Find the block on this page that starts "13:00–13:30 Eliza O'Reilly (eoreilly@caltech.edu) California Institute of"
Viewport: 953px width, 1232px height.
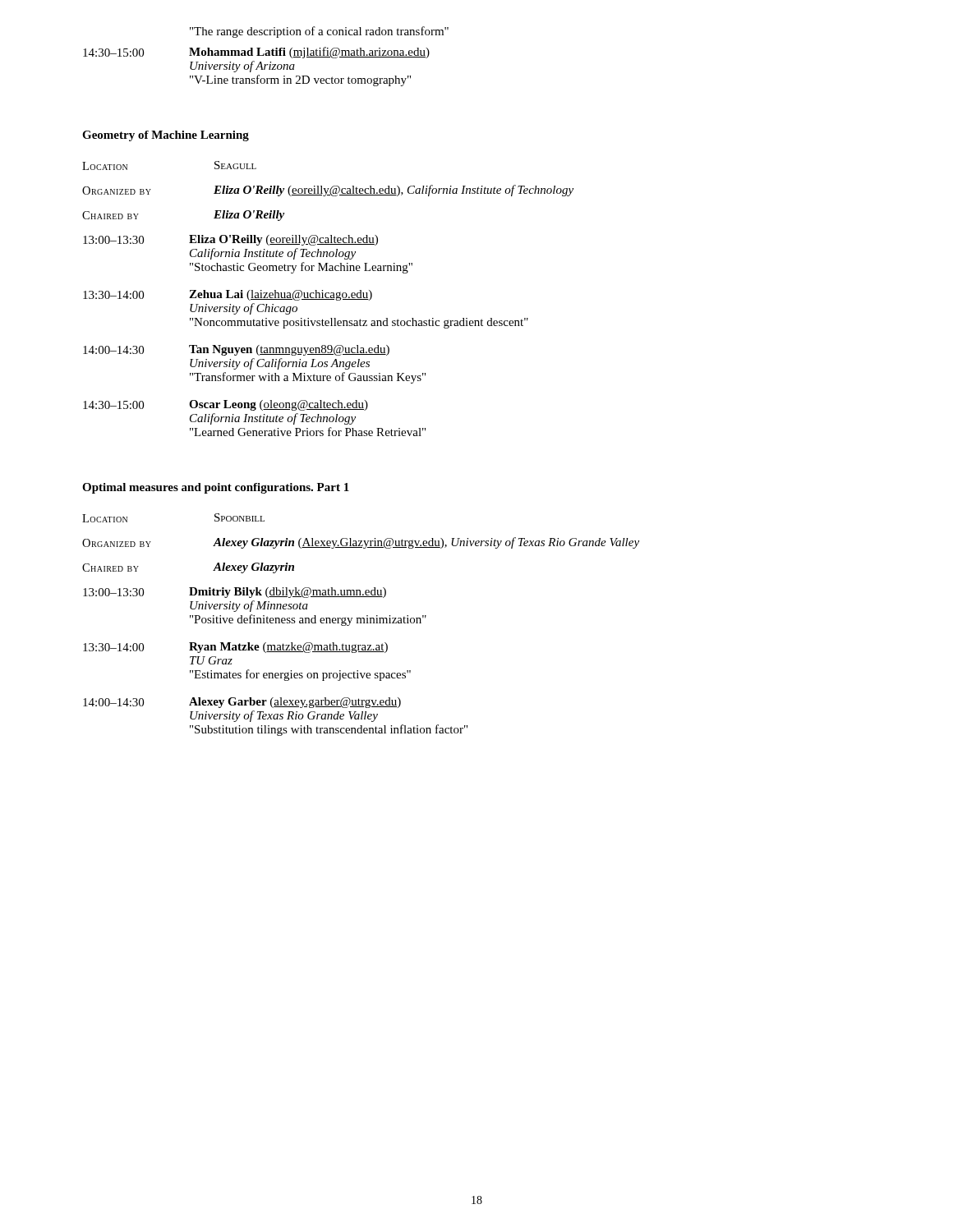point(230,240)
